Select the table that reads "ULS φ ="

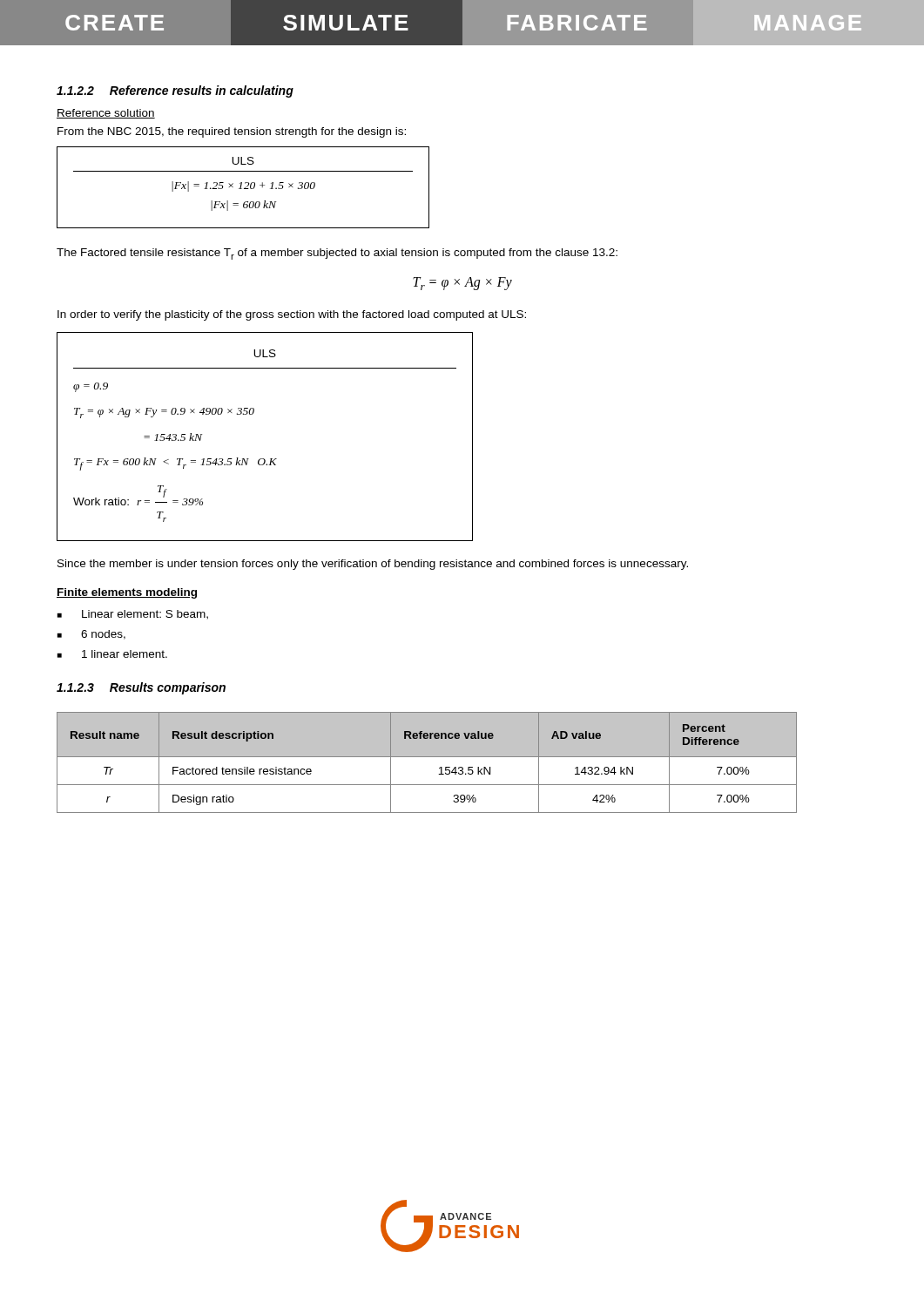tap(265, 437)
